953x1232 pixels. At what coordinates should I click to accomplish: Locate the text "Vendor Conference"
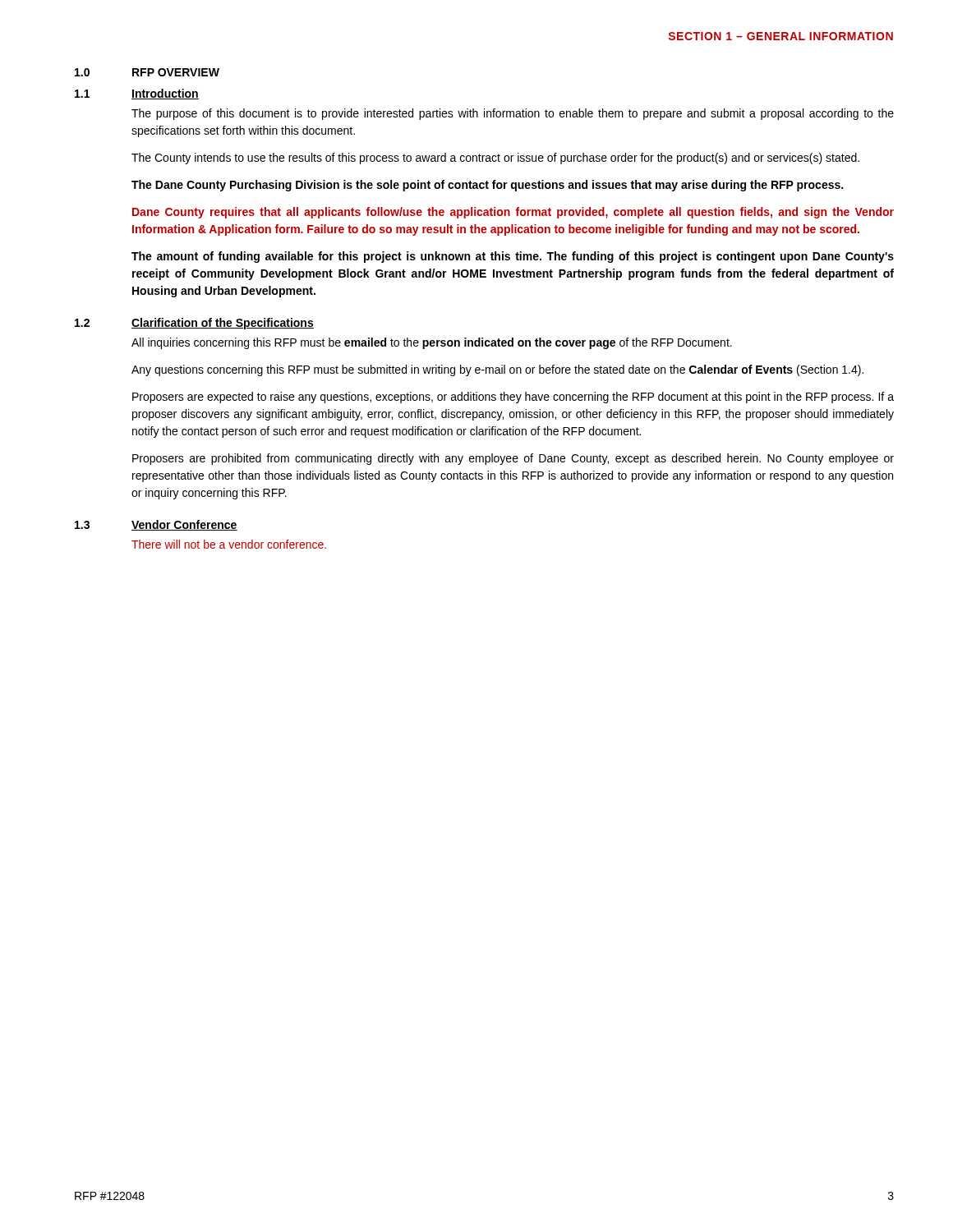[x=184, y=525]
